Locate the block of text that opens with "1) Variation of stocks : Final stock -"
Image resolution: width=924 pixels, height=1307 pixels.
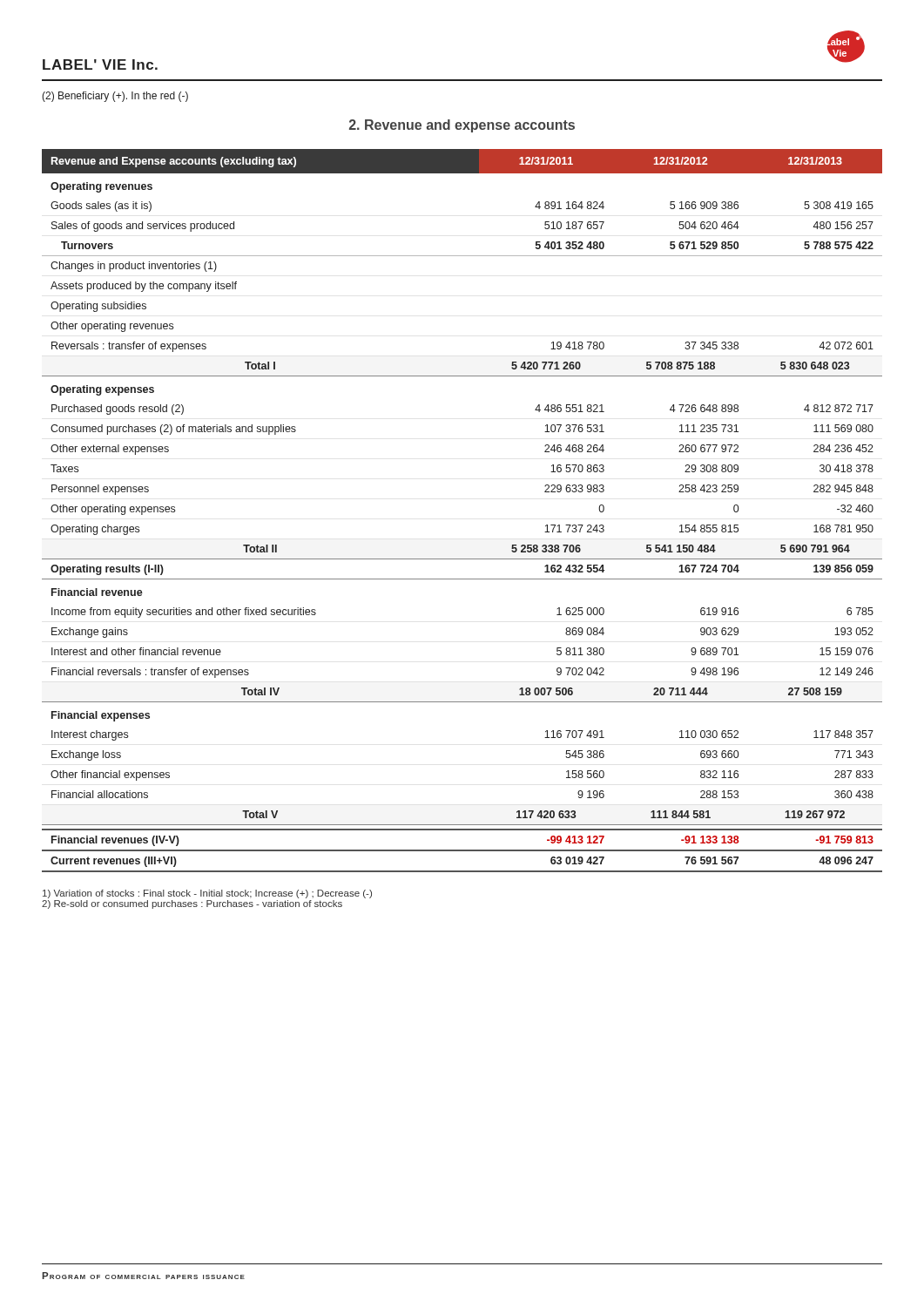(207, 893)
